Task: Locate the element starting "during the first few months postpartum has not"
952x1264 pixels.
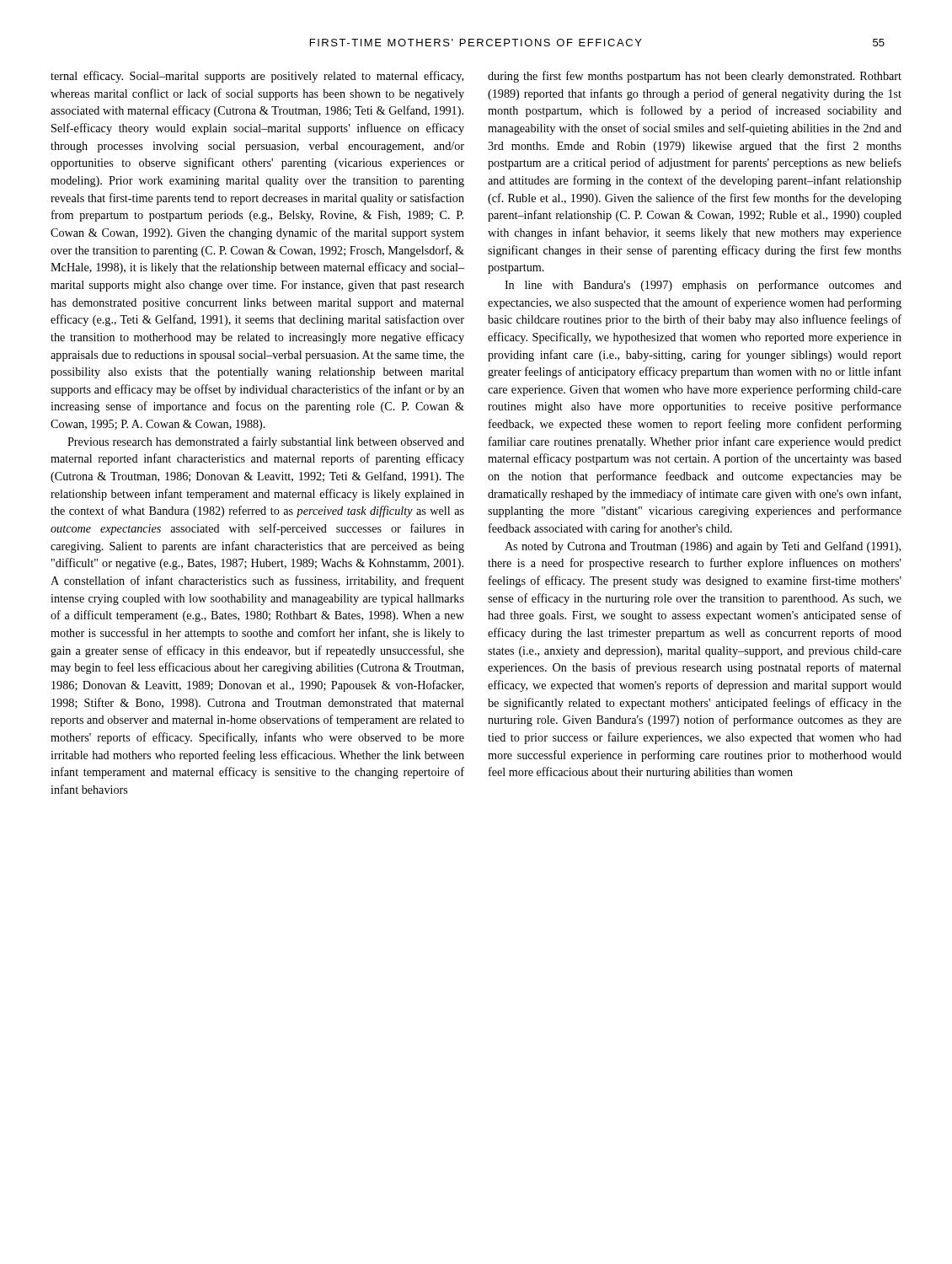Action: [x=695, y=172]
